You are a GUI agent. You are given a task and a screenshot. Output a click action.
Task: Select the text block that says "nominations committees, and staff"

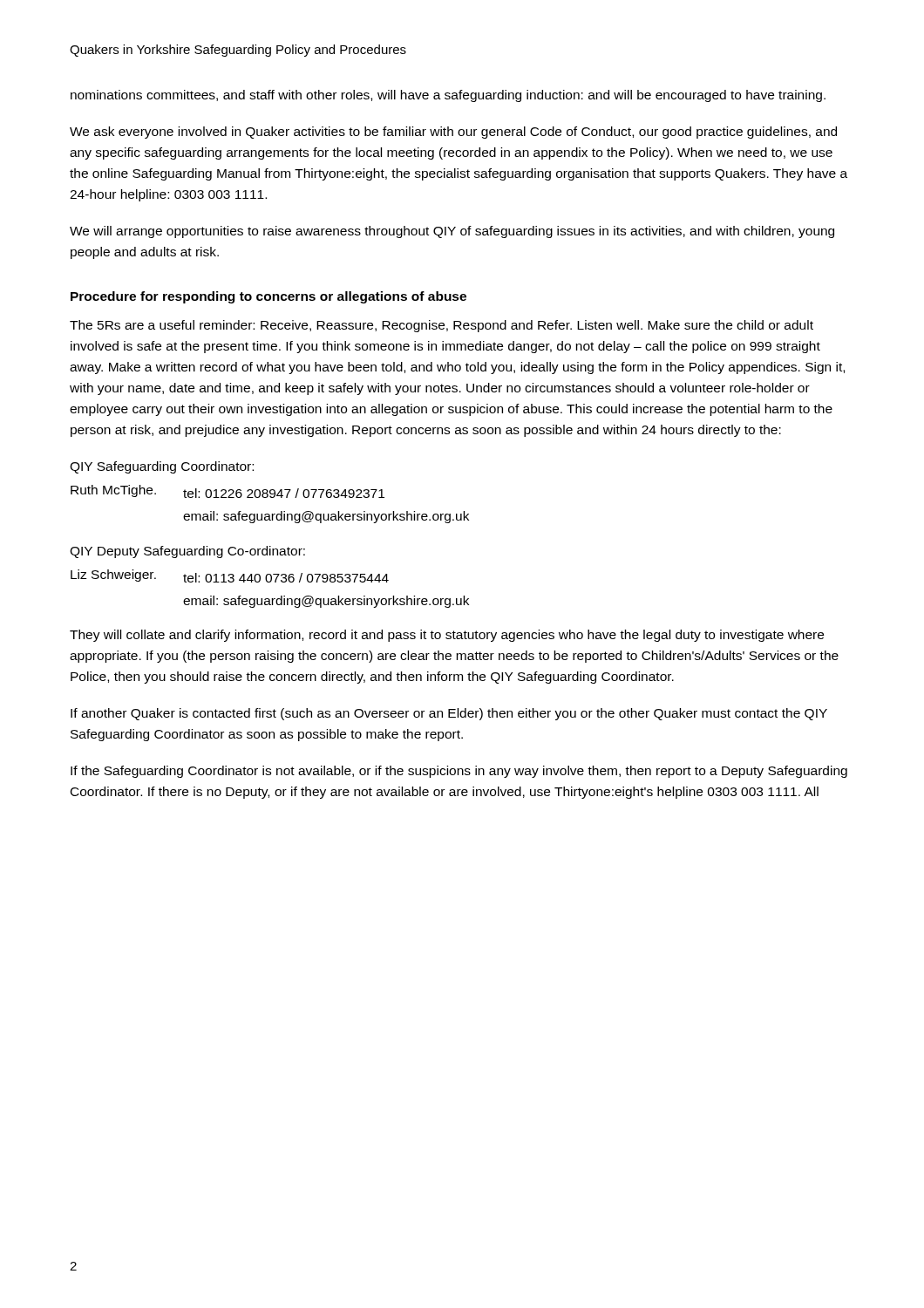tap(448, 95)
